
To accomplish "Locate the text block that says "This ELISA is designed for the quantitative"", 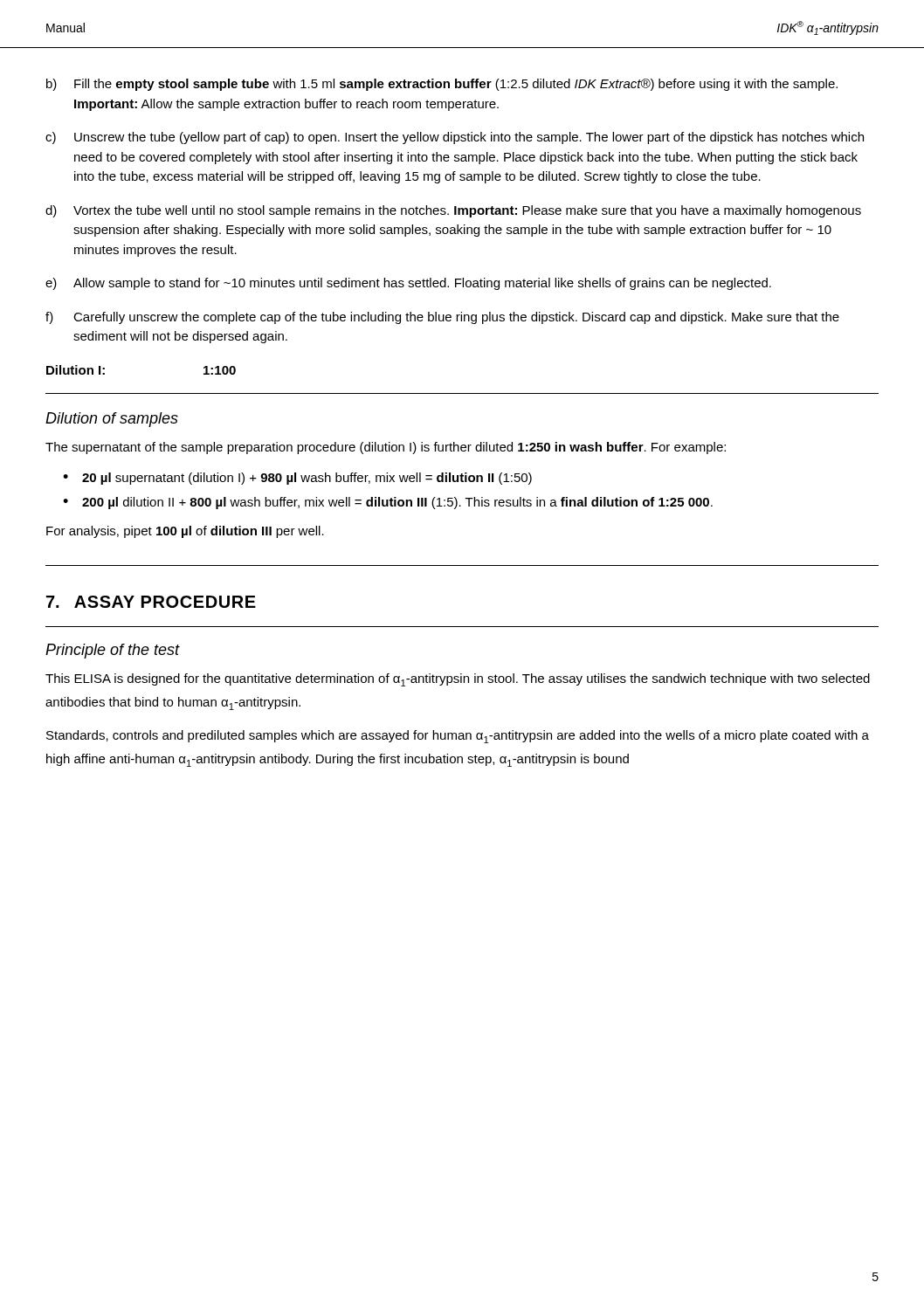I will tap(458, 691).
